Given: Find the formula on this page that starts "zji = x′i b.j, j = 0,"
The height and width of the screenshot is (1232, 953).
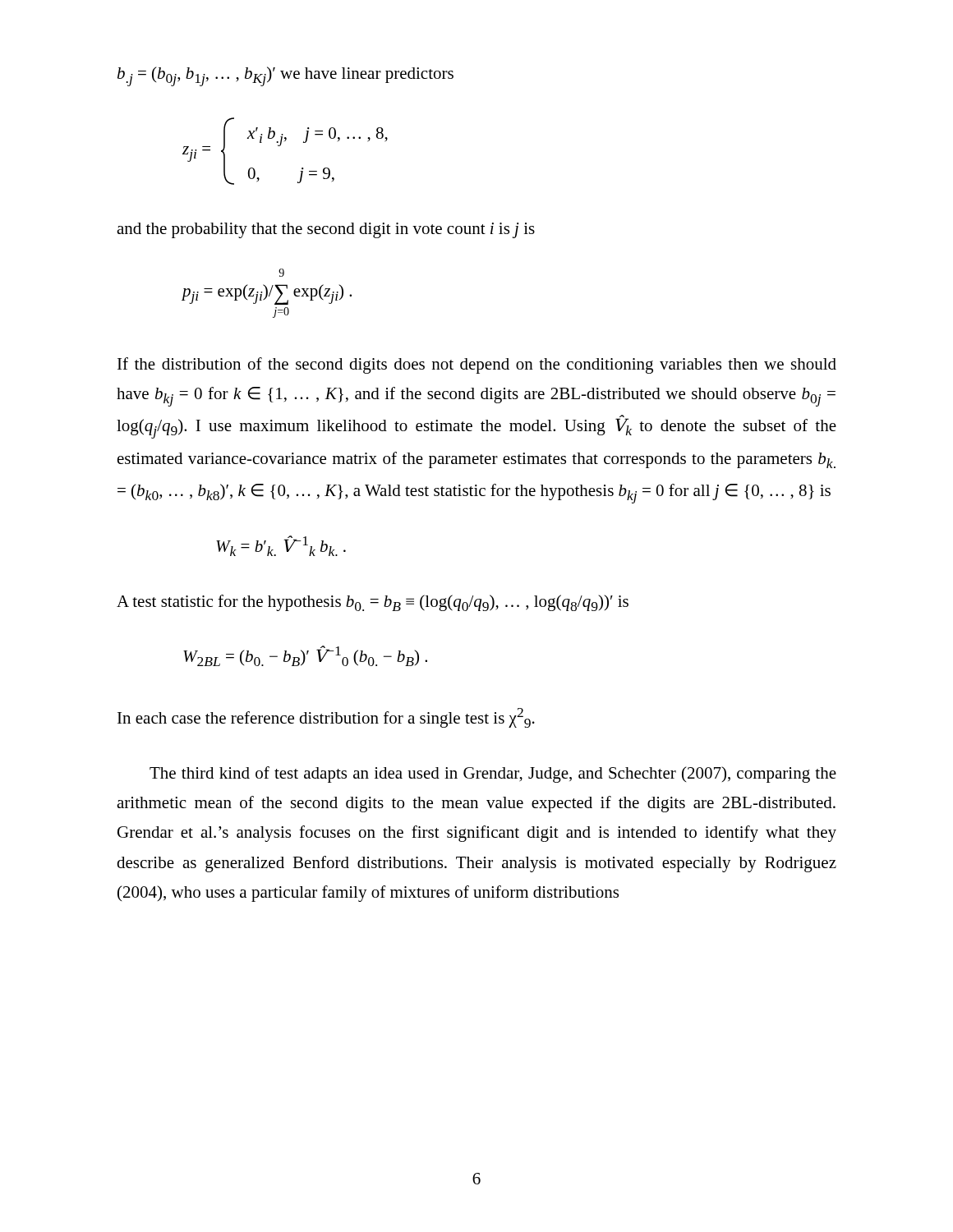Looking at the screenshot, I should 285,151.
